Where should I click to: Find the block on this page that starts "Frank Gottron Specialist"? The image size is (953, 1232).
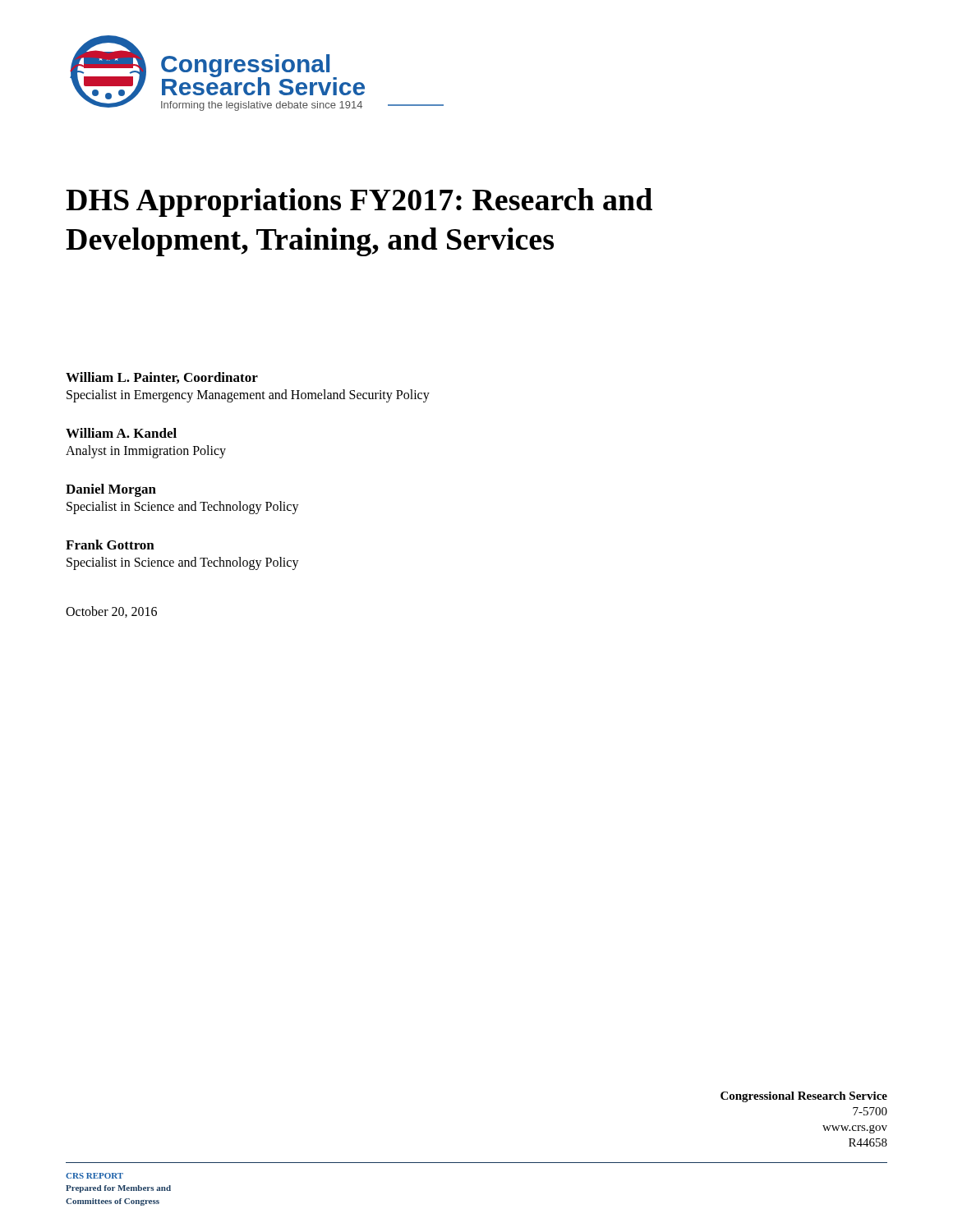pos(110,545)
